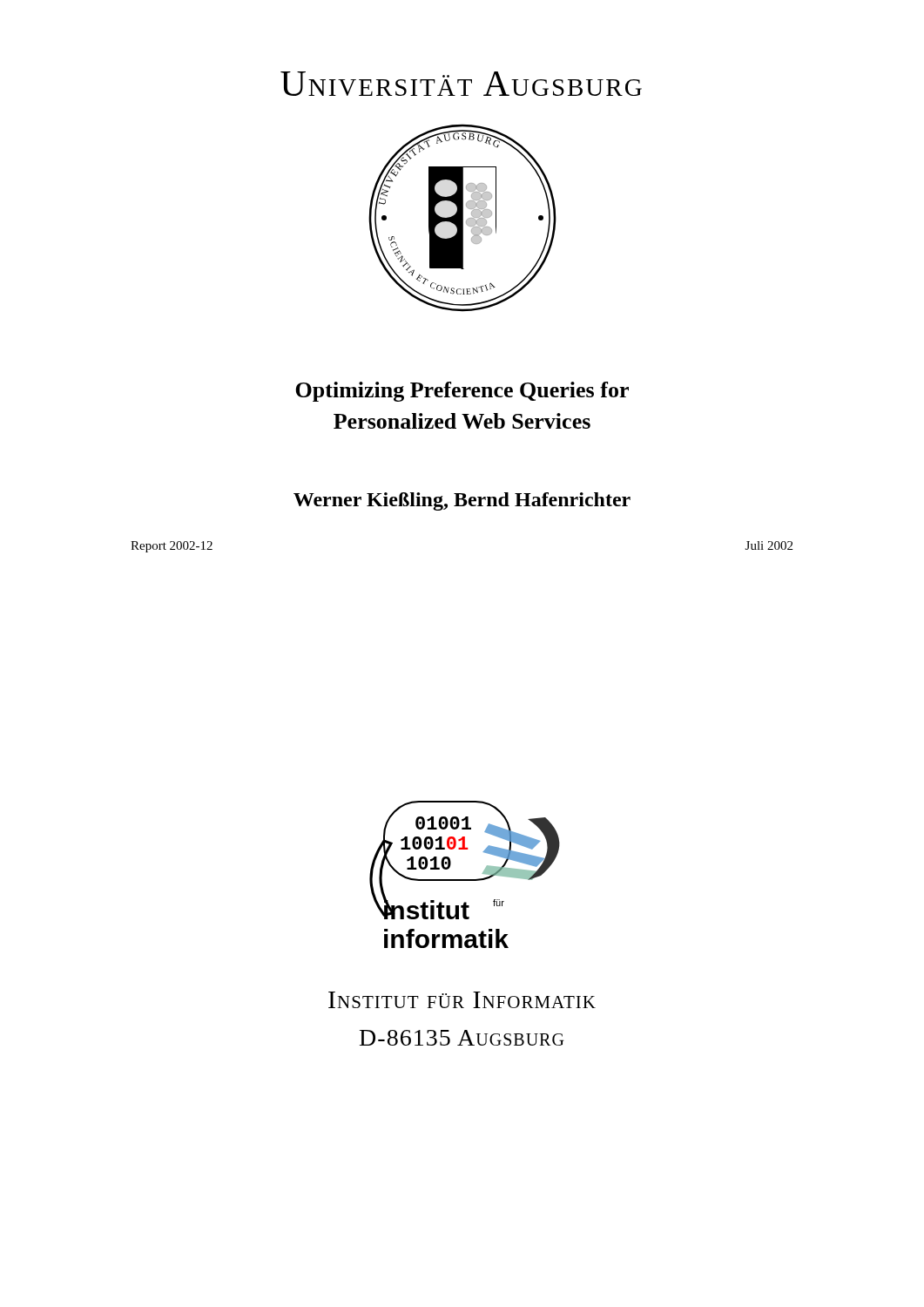Point to "D-86135 Augsburg"

462,1037
